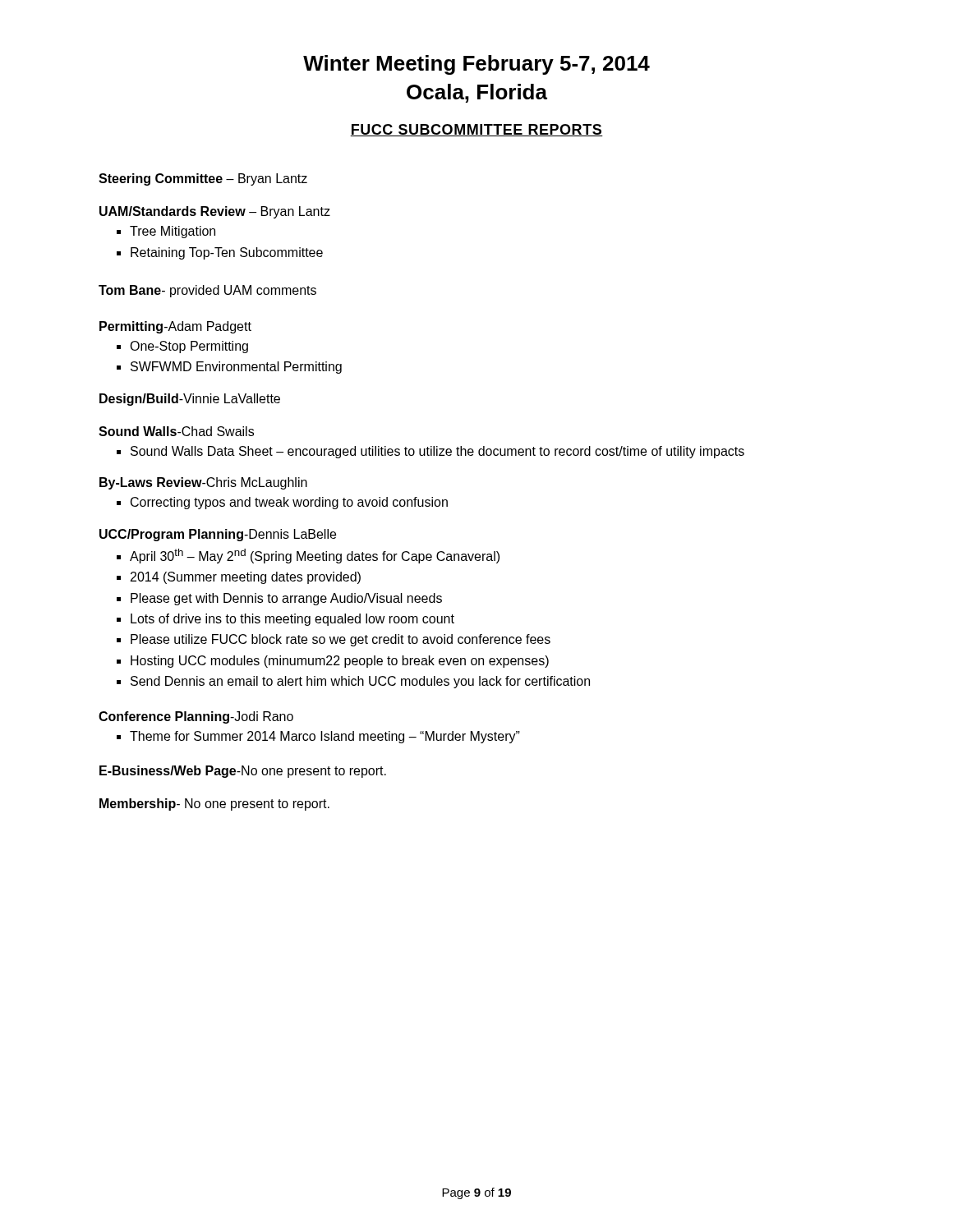Find "One-Stop Permitting" on this page

tap(189, 346)
